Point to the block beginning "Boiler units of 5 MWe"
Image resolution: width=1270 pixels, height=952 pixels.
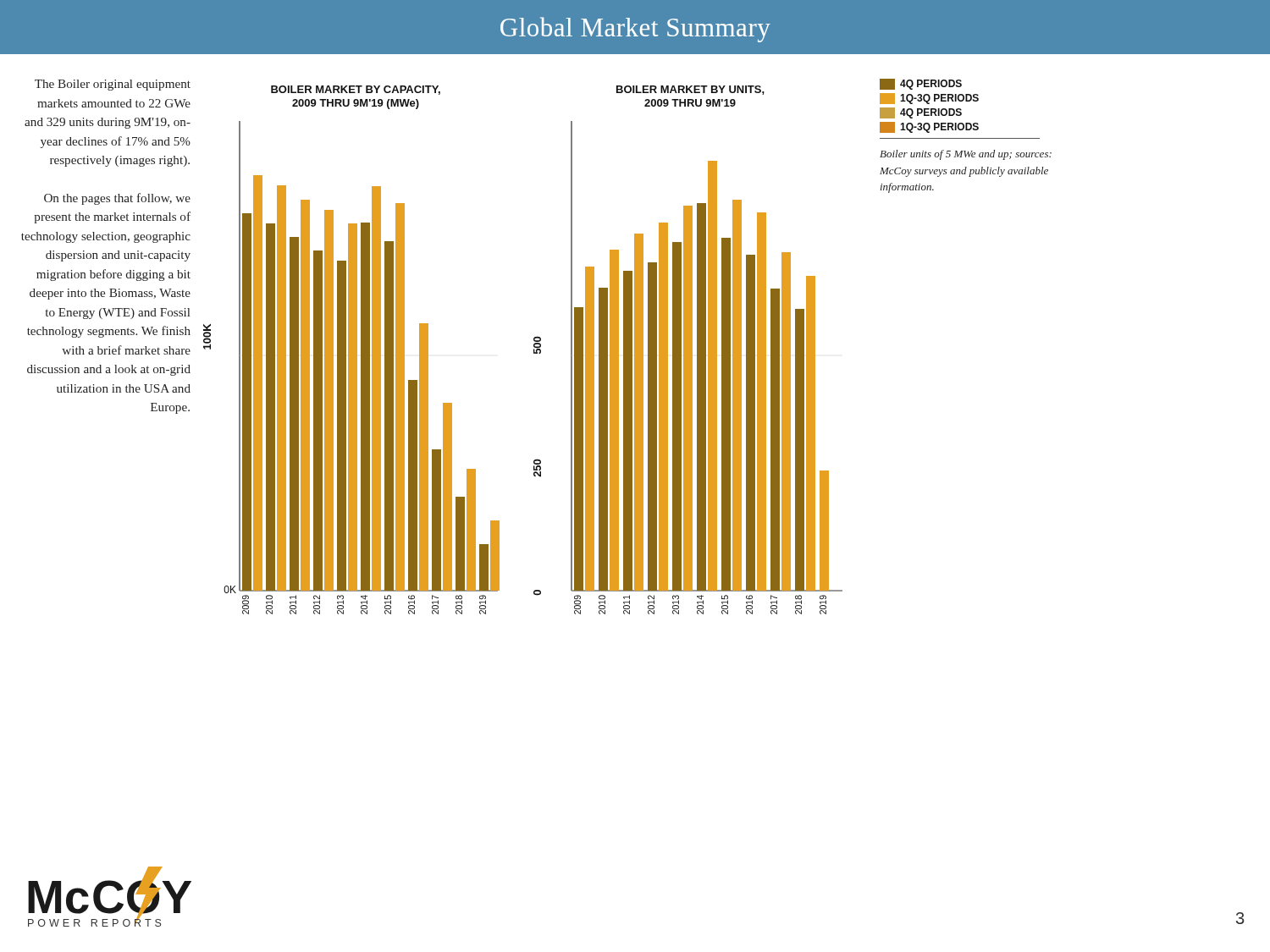coord(966,170)
